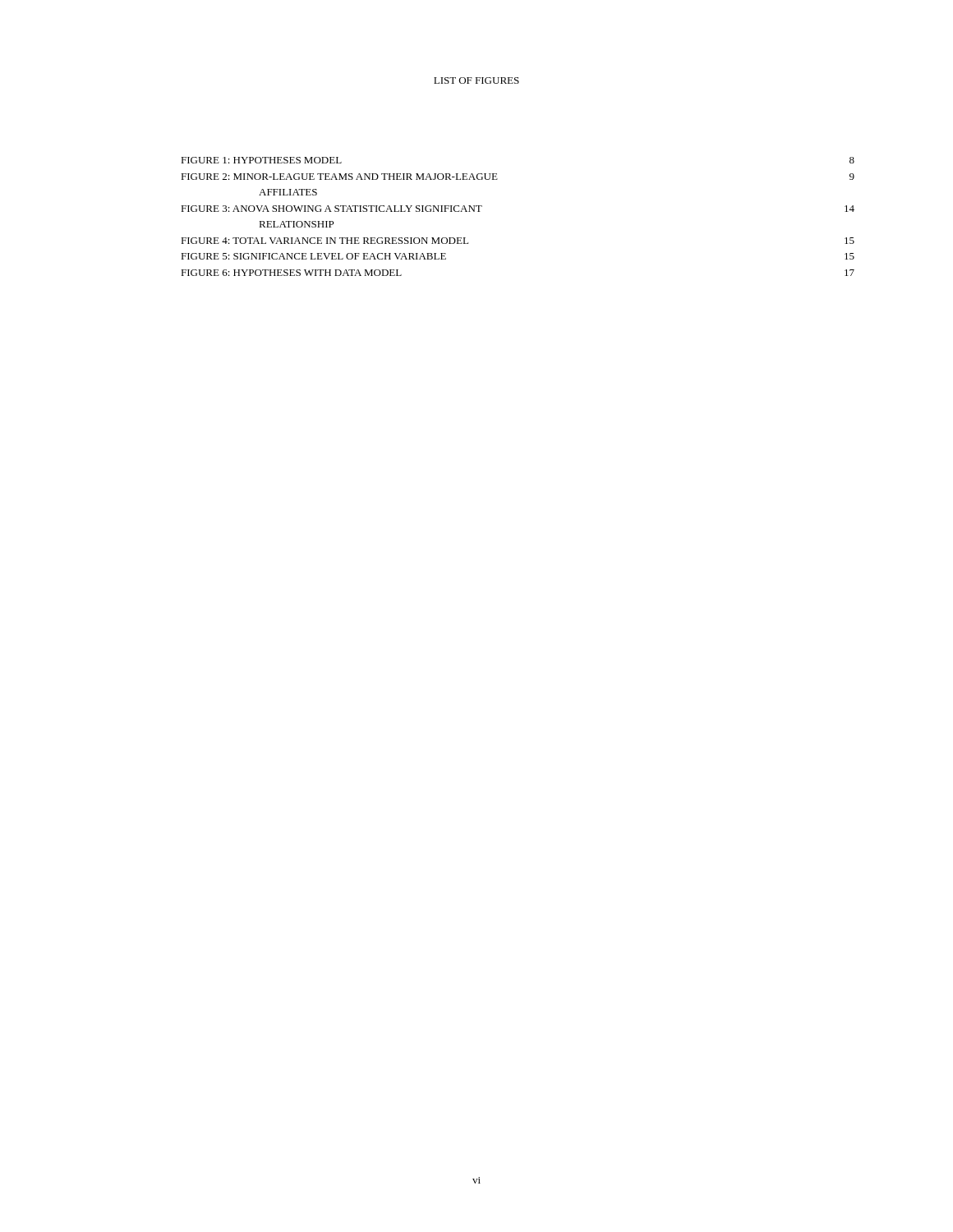This screenshot has height=1232, width=953.
Task: Locate the text starting "FIGURE 5: SIGNIFICANCE"
Action: (x=312, y=256)
